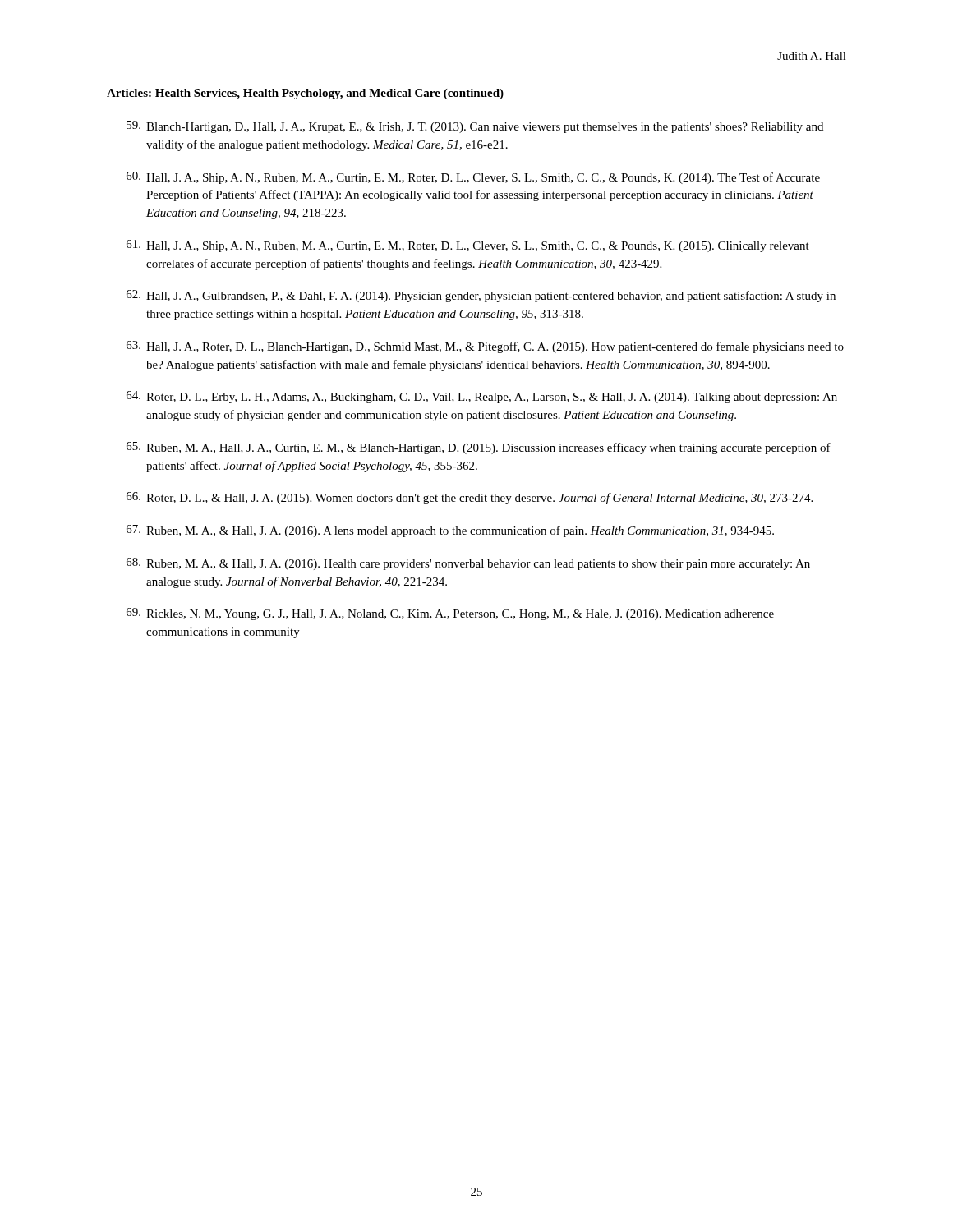Screen dimensions: 1232x953
Task: Point to the text starting "61. Hall, J. A.,"
Action: click(x=476, y=255)
